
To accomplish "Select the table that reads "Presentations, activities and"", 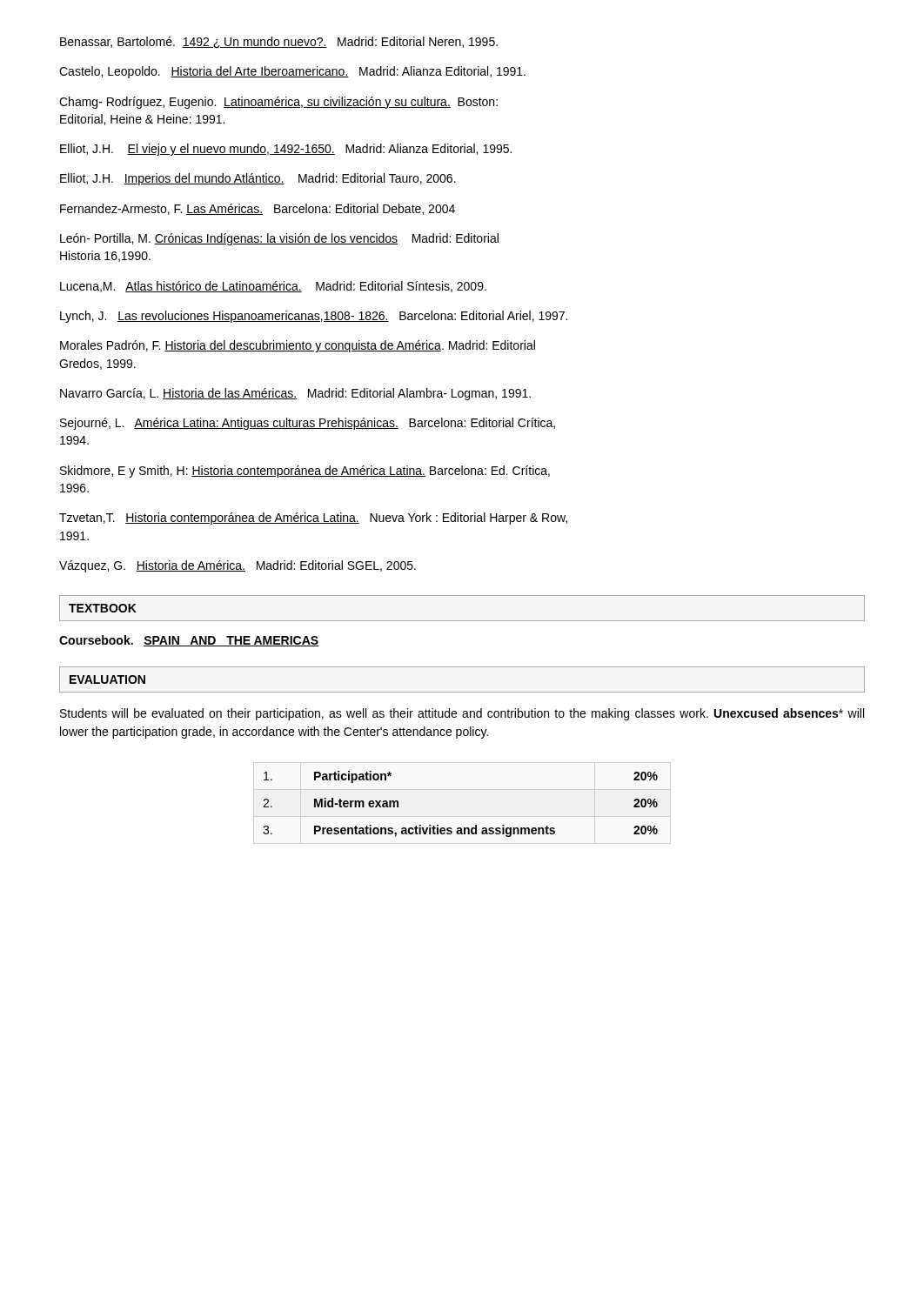I will 462,803.
